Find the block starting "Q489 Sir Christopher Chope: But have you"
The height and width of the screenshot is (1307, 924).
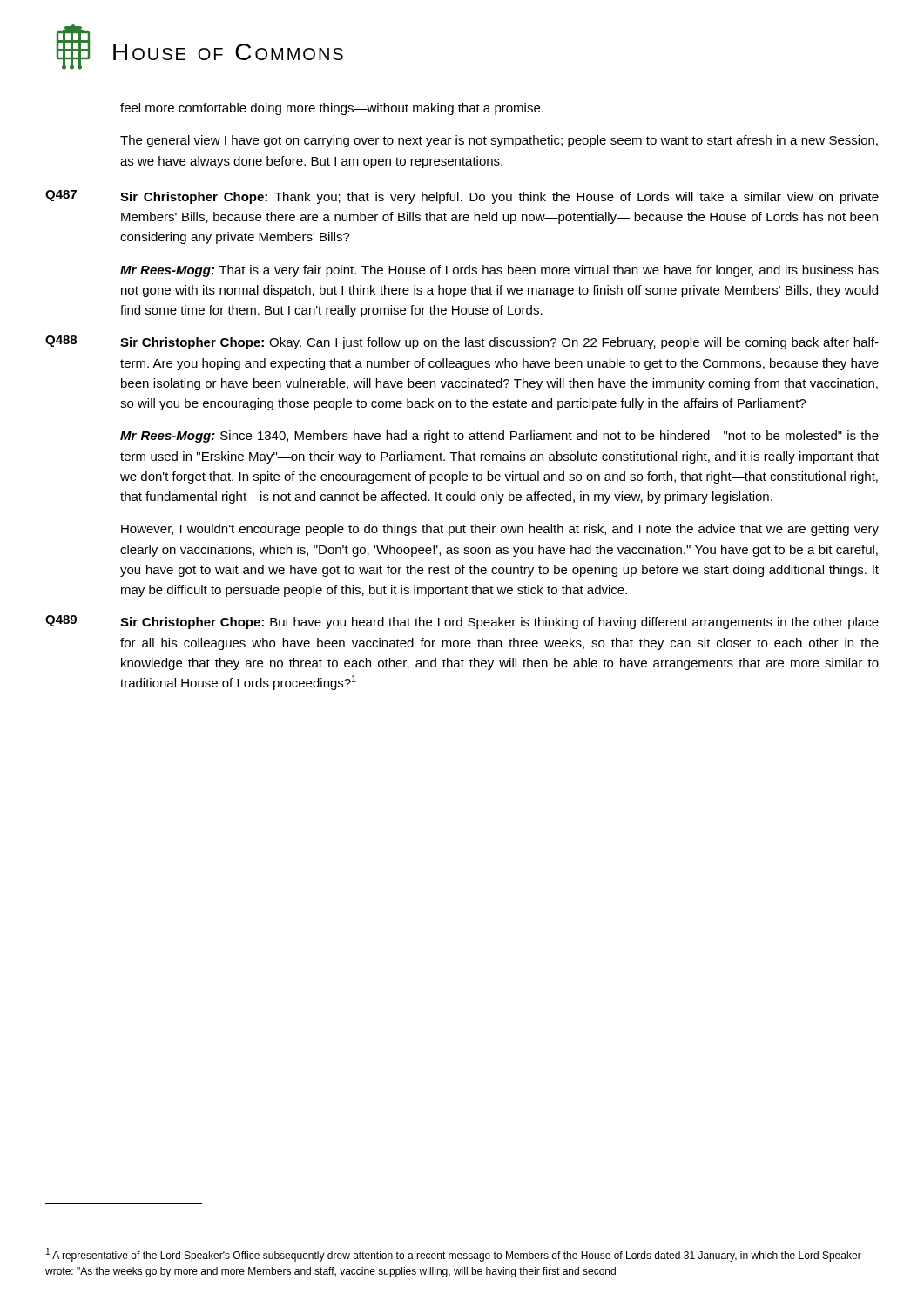pyautogui.click(x=462, y=652)
